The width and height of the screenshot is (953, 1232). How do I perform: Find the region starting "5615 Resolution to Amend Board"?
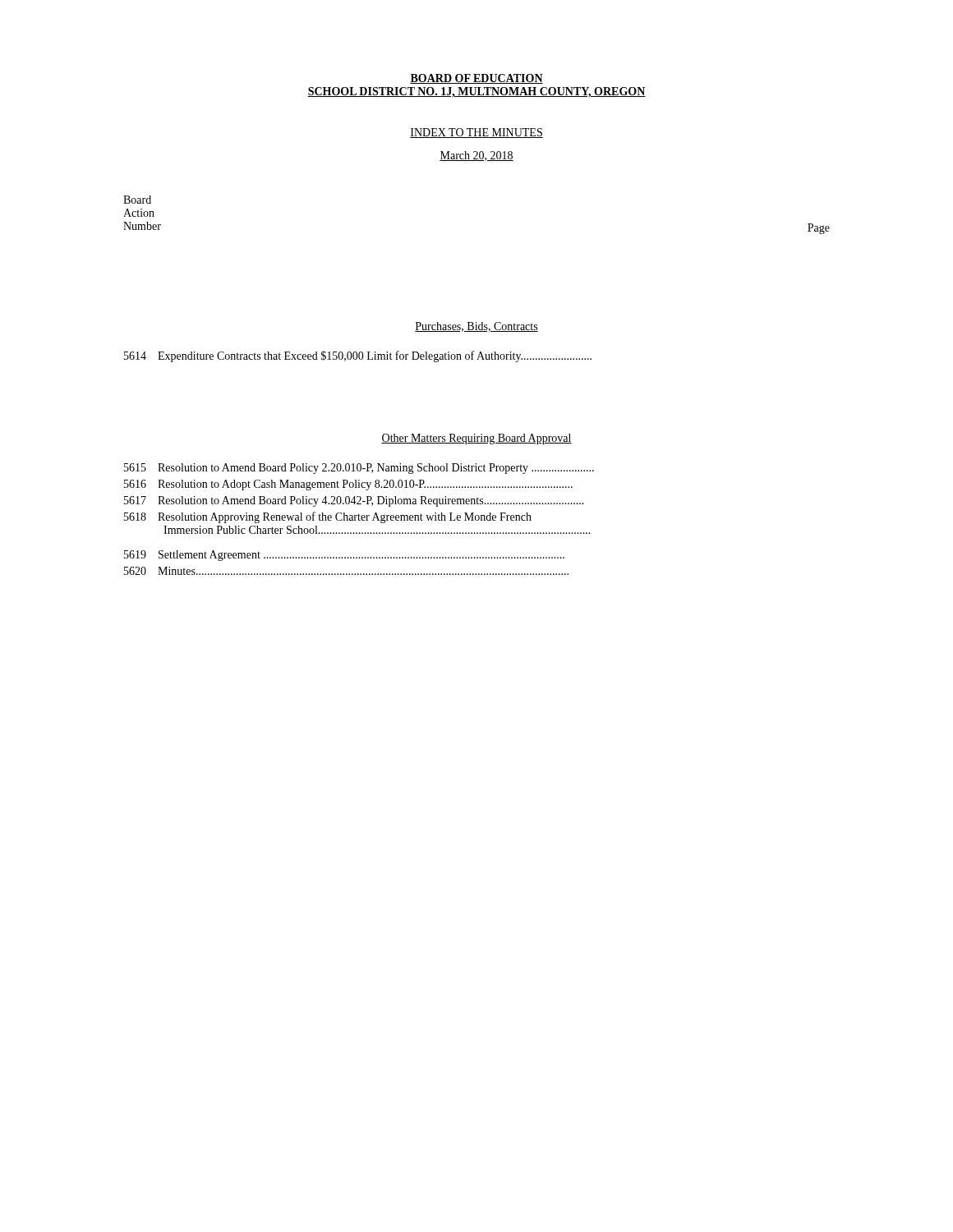point(359,468)
